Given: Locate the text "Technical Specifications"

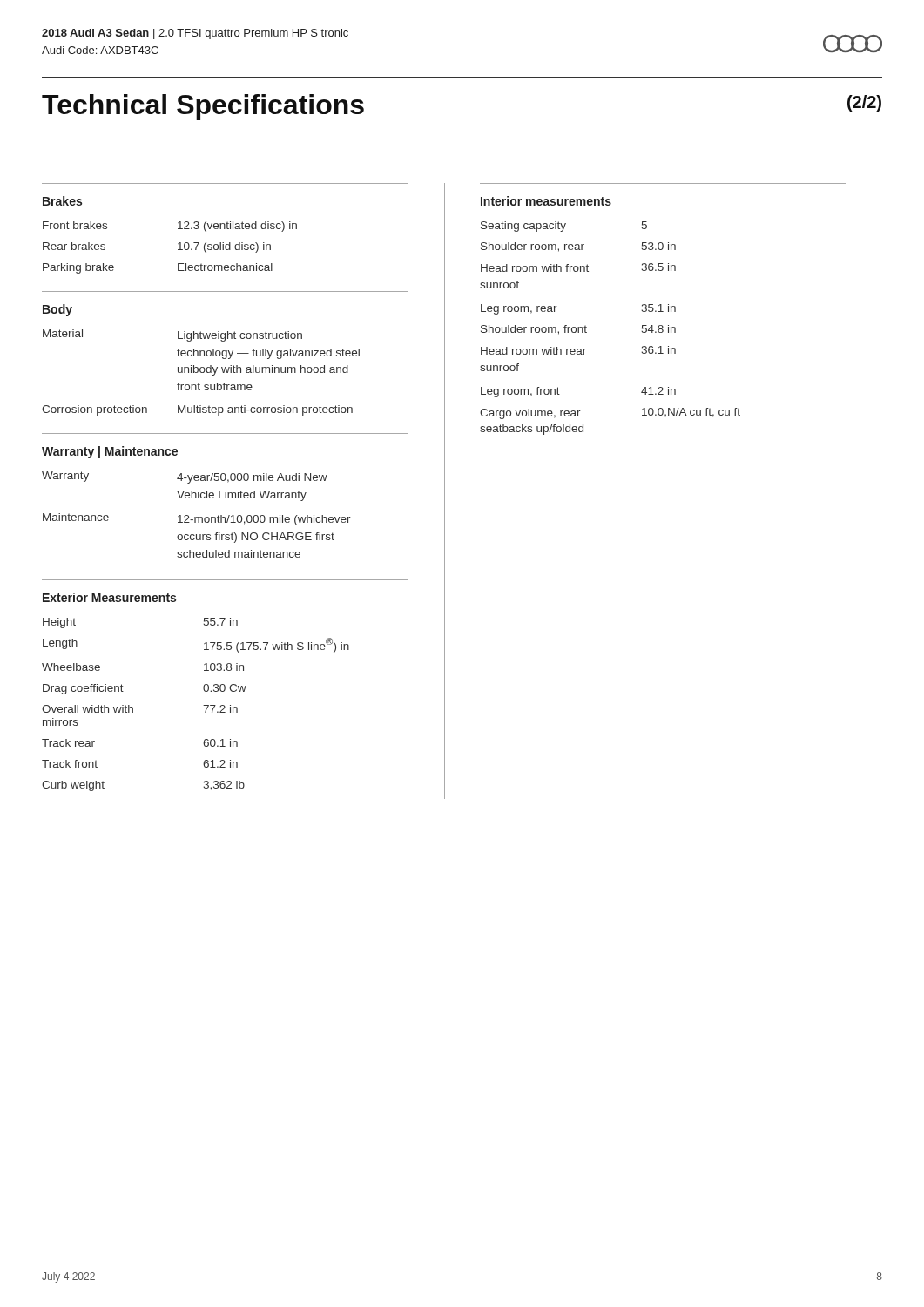Looking at the screenshot, I should [203, 105].
